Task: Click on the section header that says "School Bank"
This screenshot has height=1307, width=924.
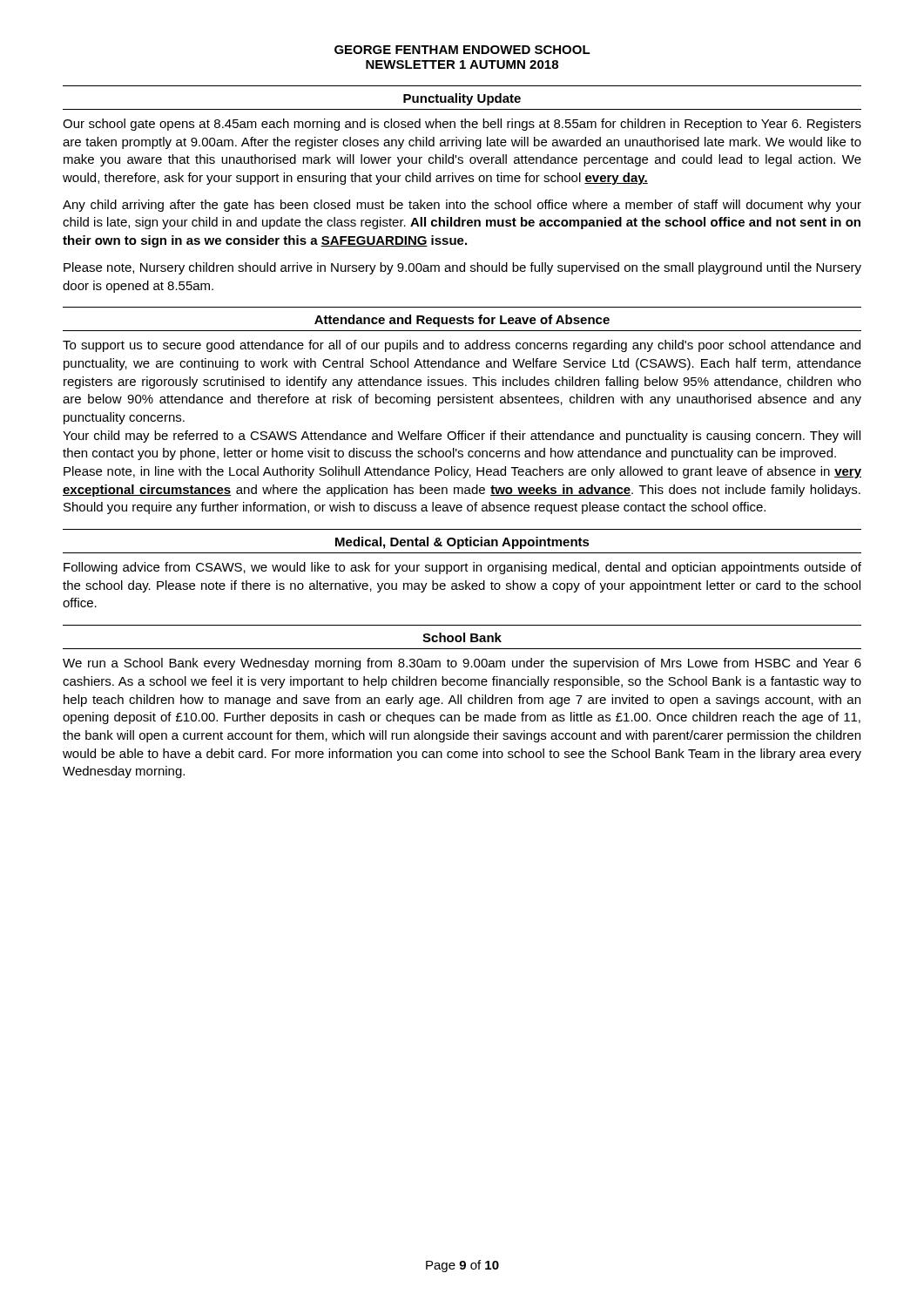Action: 462,637
